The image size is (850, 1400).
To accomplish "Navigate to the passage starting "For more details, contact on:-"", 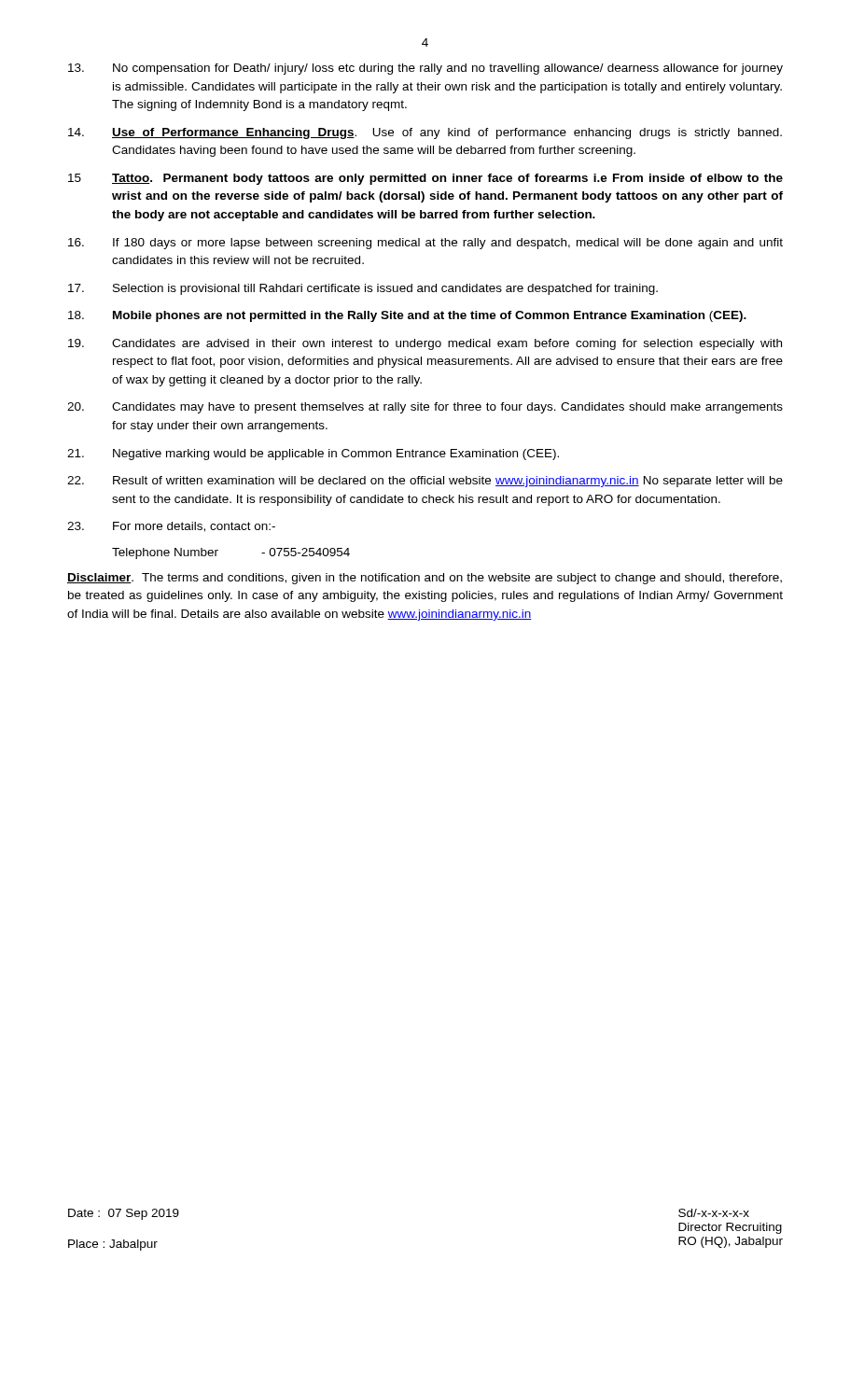I will (x=171, y=527).
